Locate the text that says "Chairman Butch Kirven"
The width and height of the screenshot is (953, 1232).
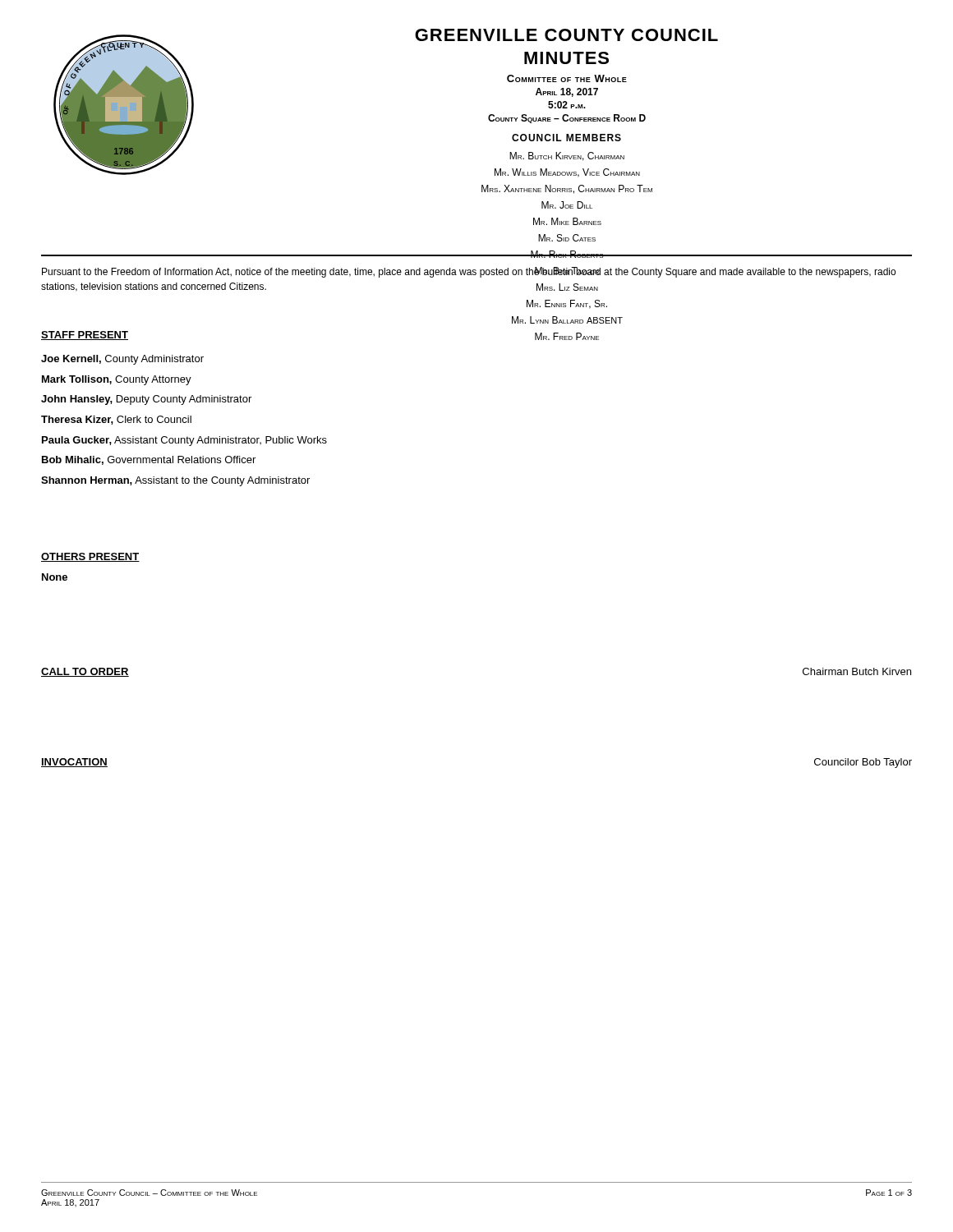pyautogui.click(x=857, y=671)
